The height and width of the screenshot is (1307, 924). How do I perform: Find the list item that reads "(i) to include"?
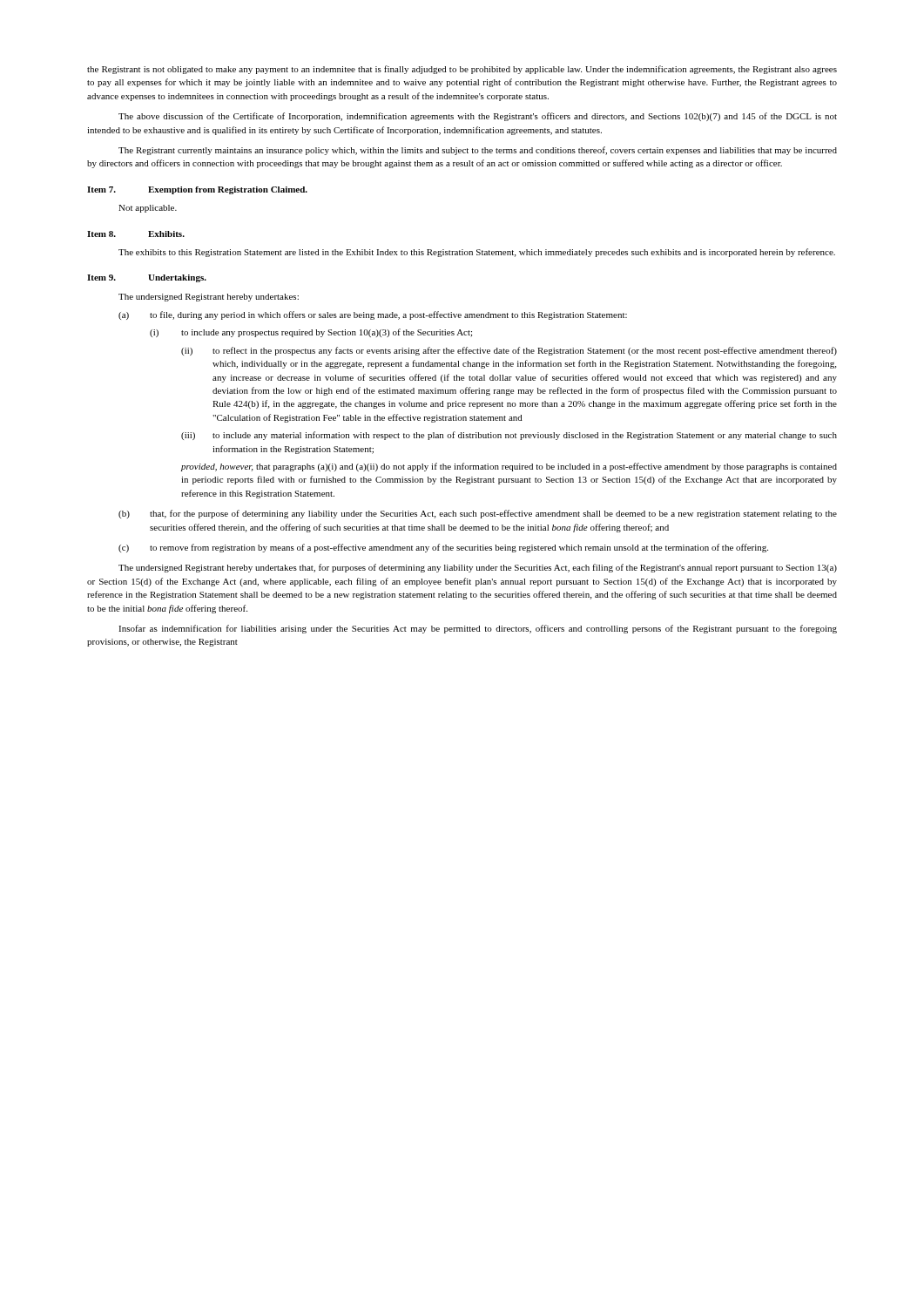pyautogui.click(x=311, y=333)
